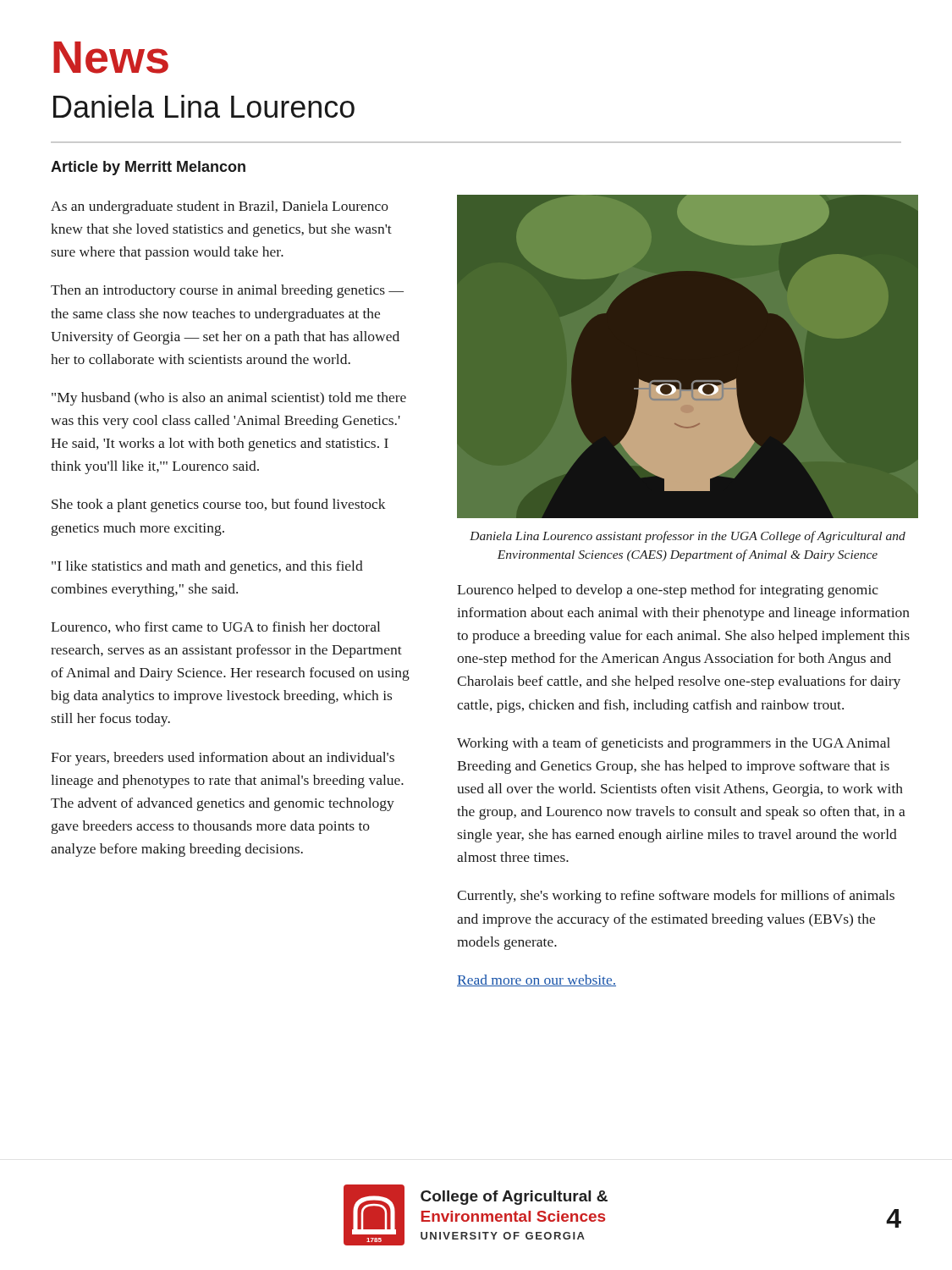Click on the caption with the text "Daniela Lina Lourenco assistant professor in"

pyautogui.click(x=688, y=546)
